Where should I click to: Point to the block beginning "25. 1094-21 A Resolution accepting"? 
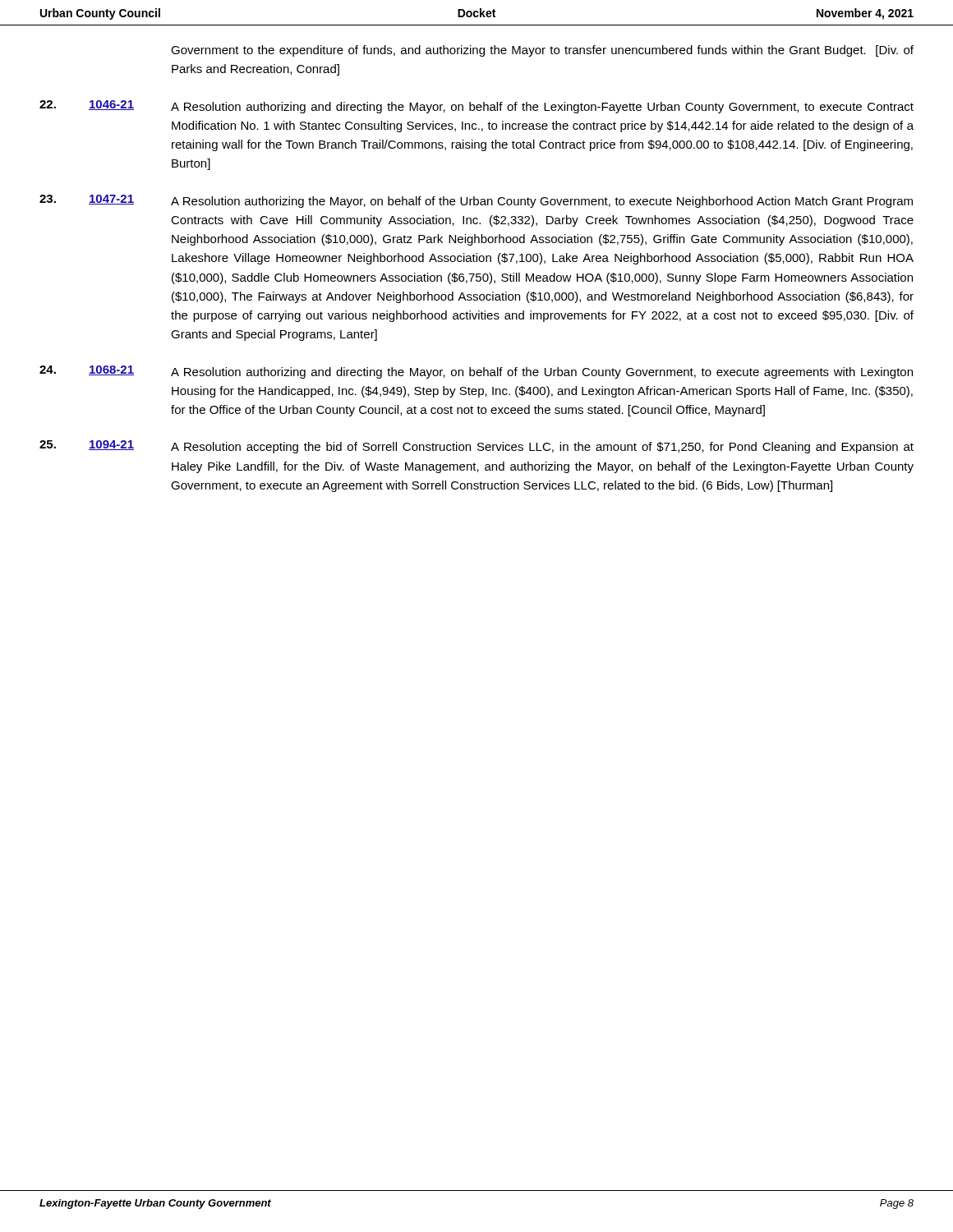(x=476, y=466)
